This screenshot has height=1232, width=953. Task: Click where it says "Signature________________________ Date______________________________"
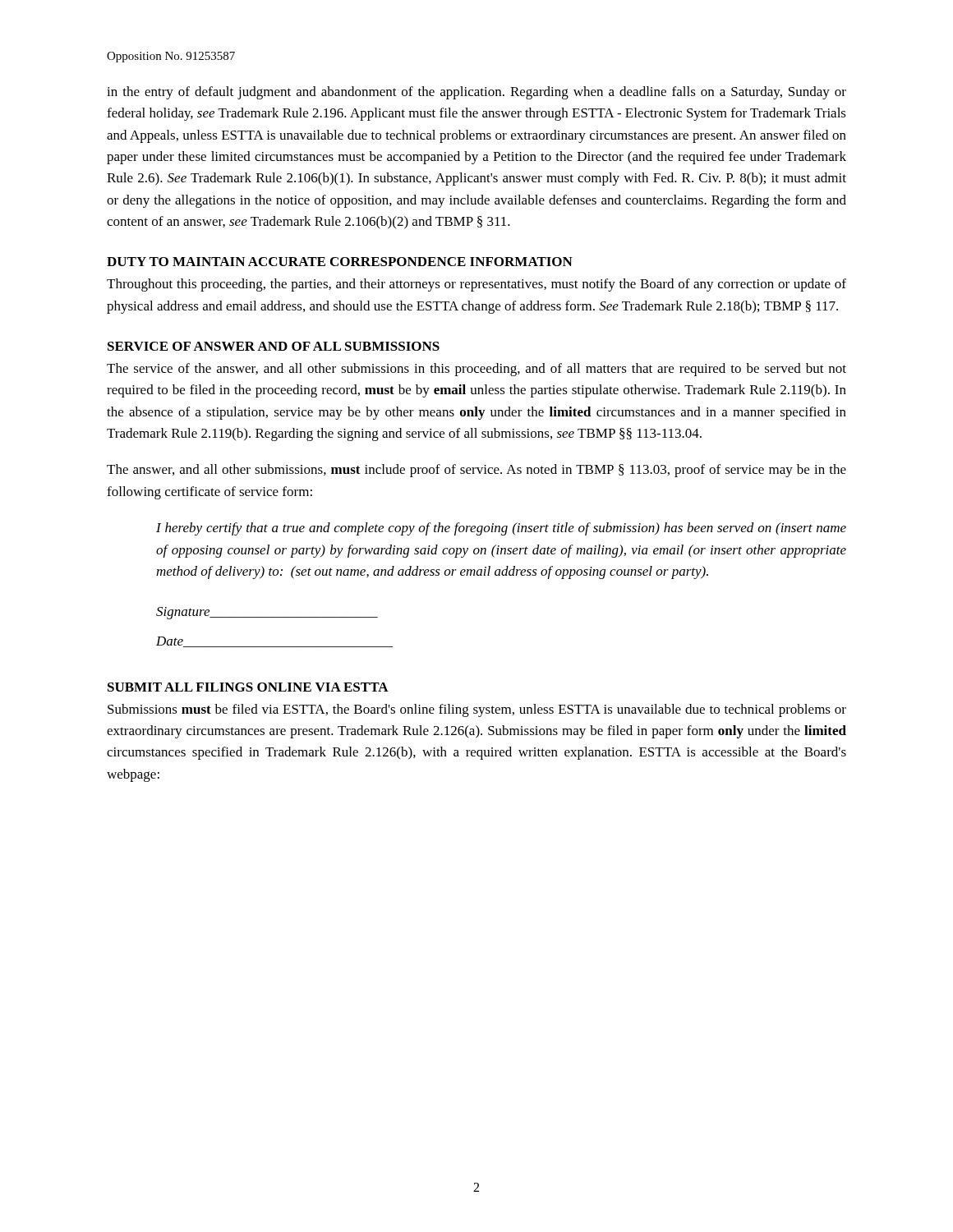click(274, 626)
